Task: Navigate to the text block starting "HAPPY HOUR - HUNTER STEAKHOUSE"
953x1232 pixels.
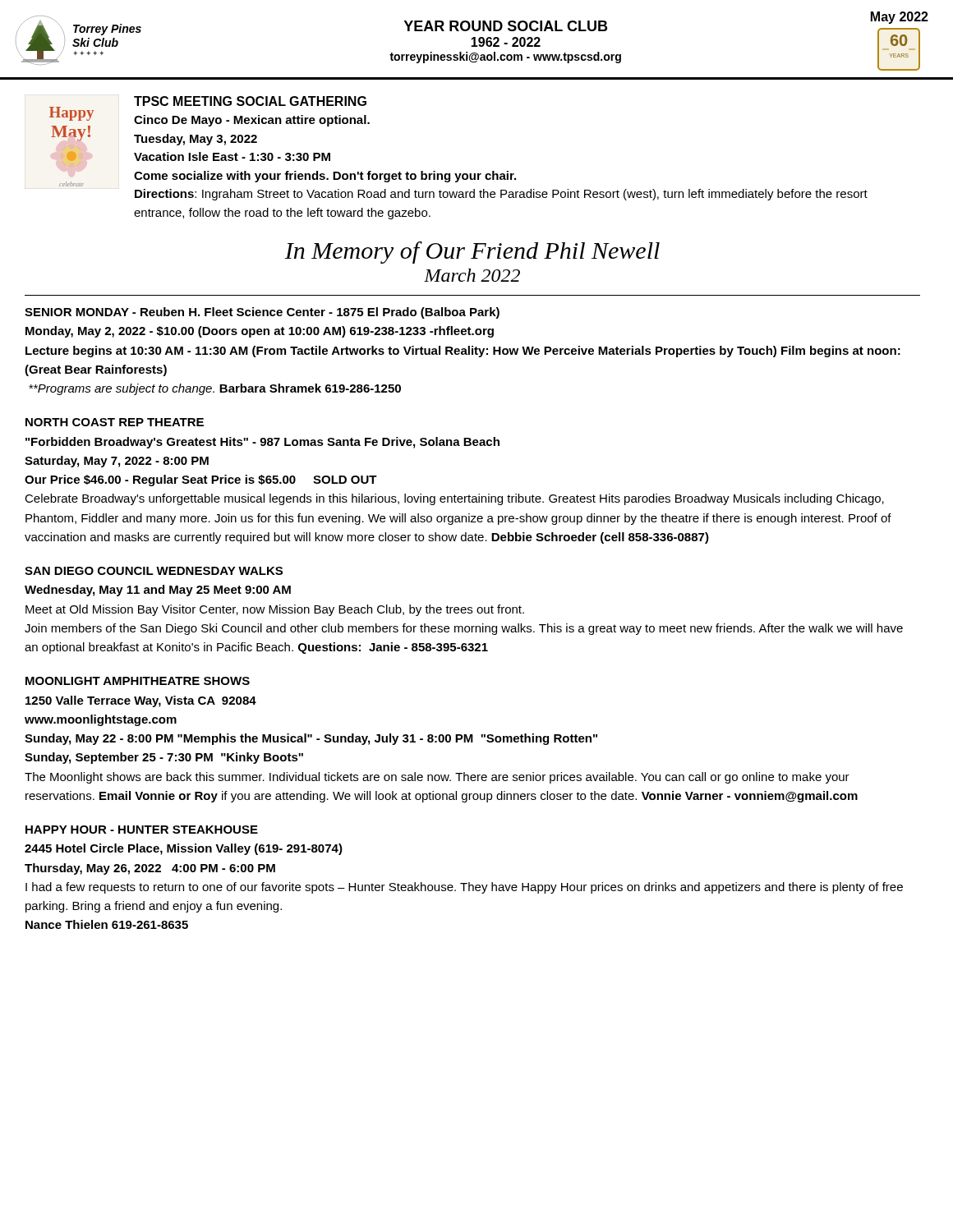Action: (x=472, y=877)
